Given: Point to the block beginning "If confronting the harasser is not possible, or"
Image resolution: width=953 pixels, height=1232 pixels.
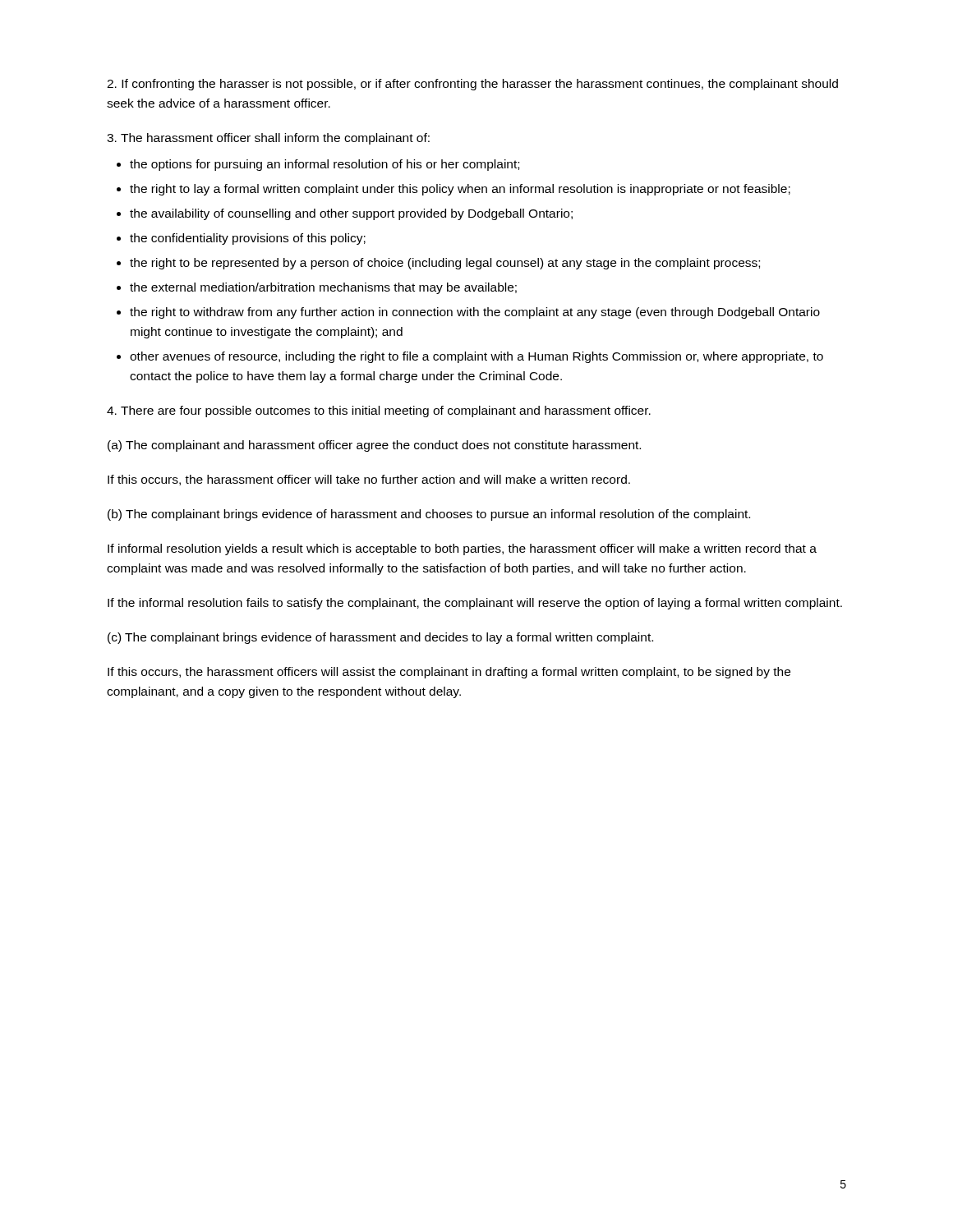Looking at the screenshot, I should pyautogui.click(x=473, y=93).
